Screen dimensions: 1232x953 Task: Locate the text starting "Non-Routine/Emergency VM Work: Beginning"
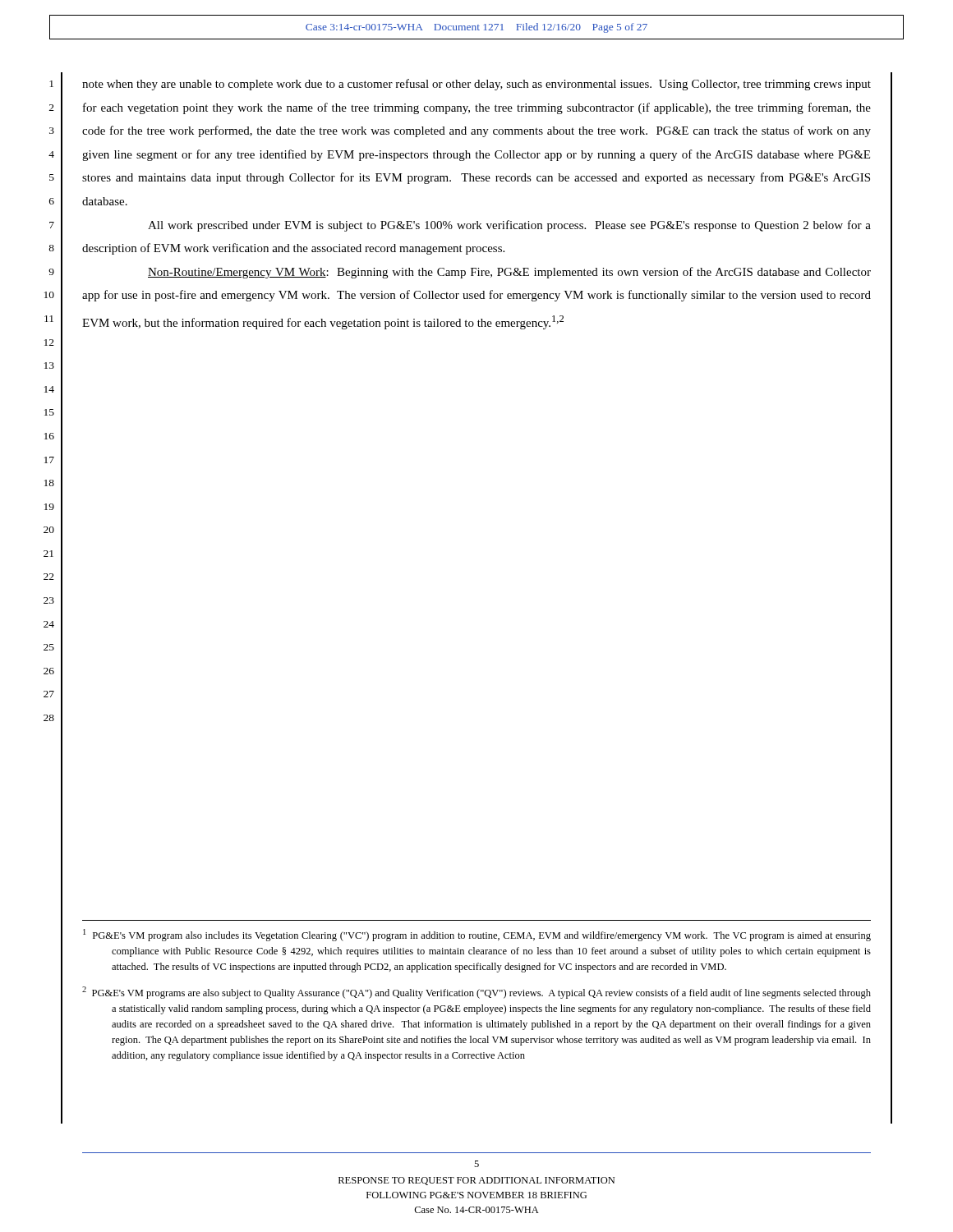476,297
